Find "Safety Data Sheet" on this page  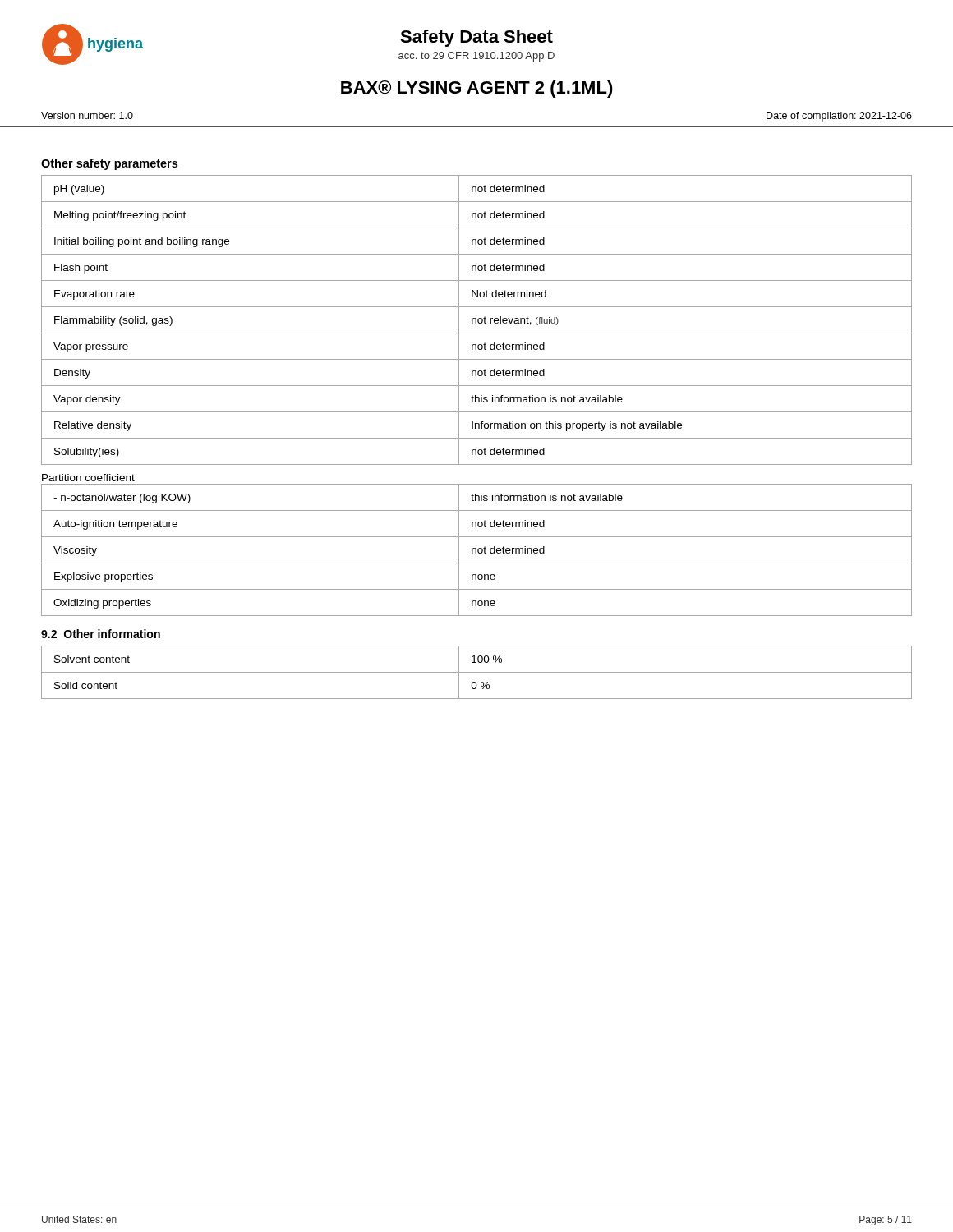click(476, 37)
